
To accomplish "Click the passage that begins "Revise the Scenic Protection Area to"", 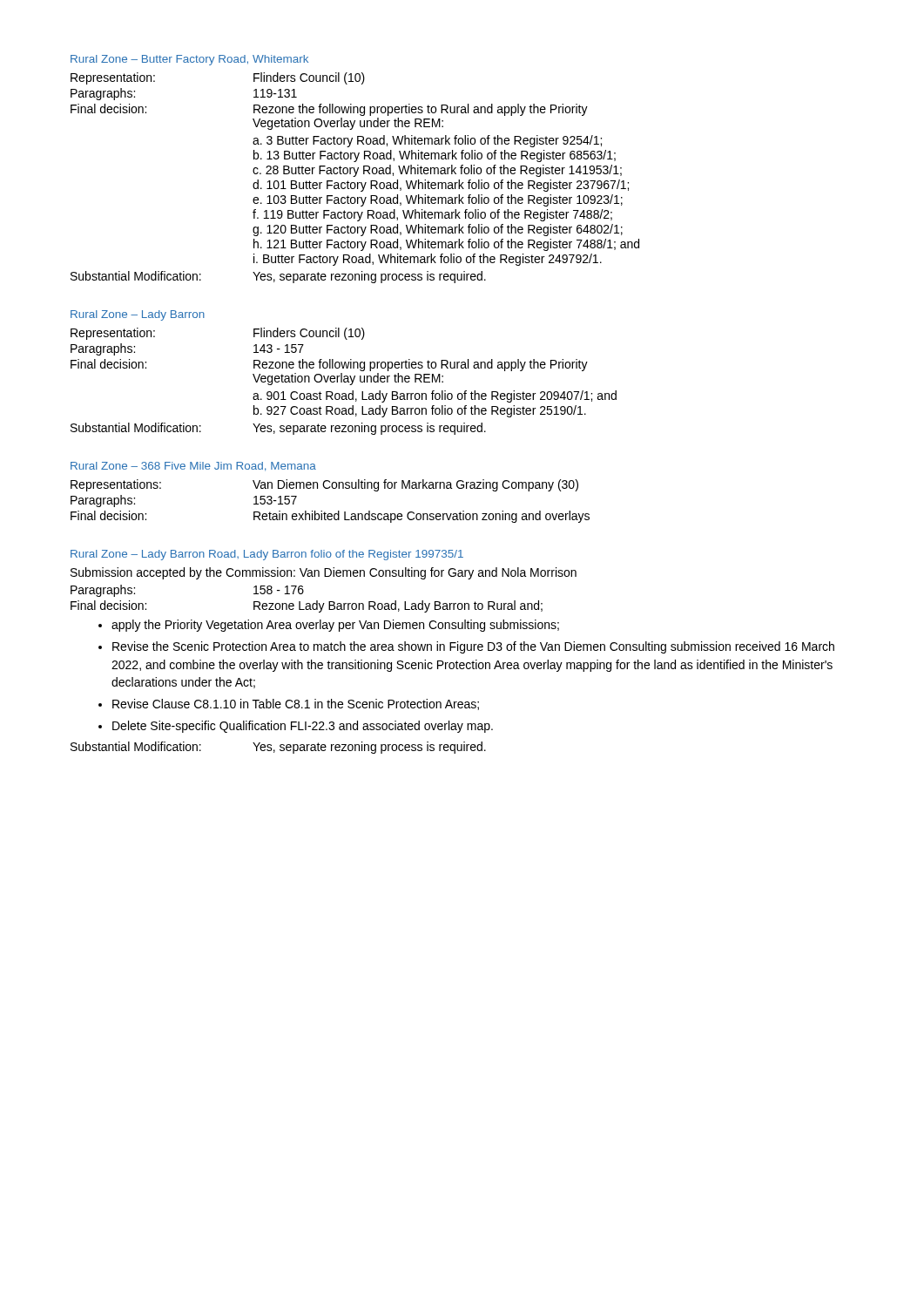I will pyautogui.click(x=473, y=664).
